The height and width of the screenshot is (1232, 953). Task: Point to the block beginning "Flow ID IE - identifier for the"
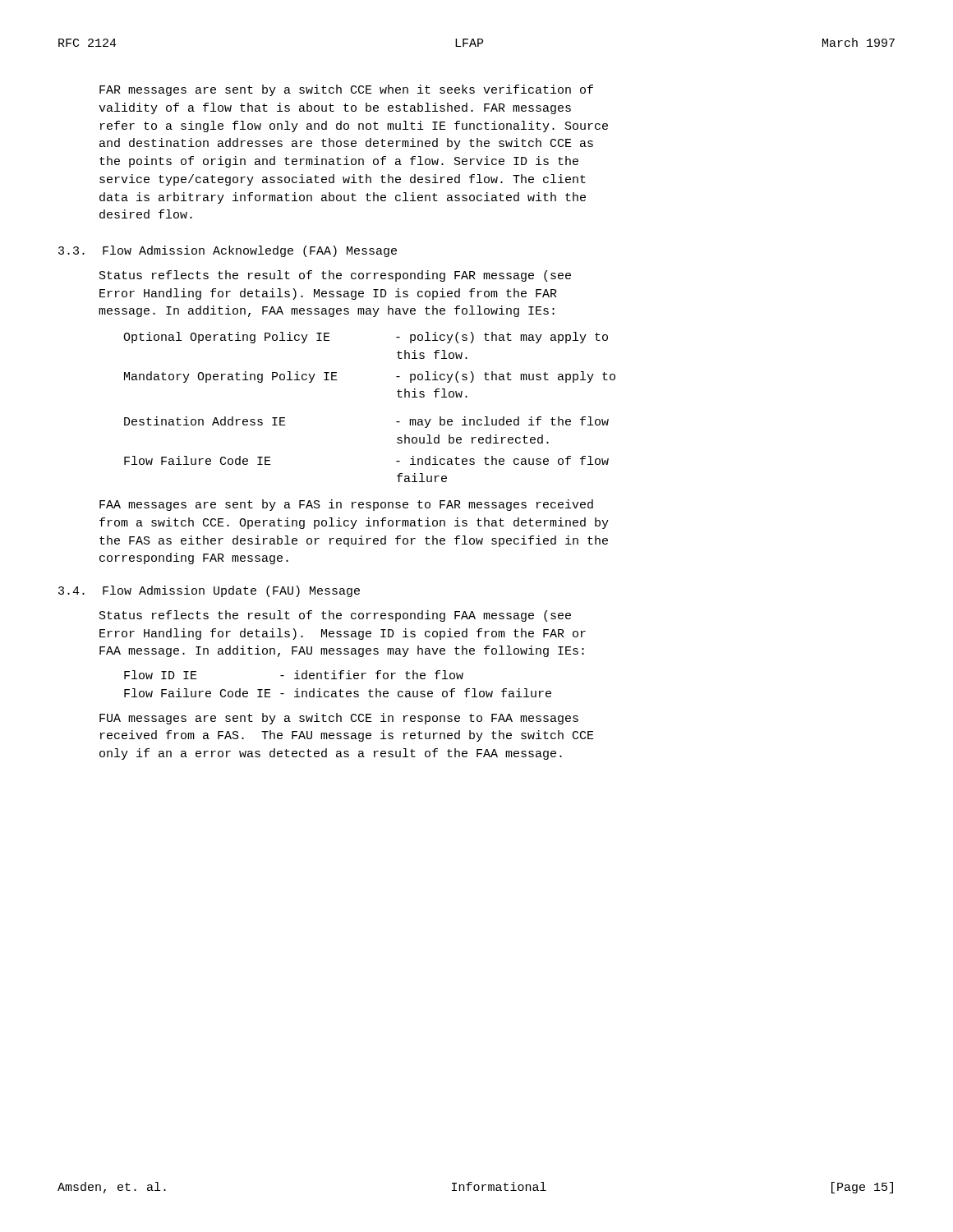click(338, 685)
